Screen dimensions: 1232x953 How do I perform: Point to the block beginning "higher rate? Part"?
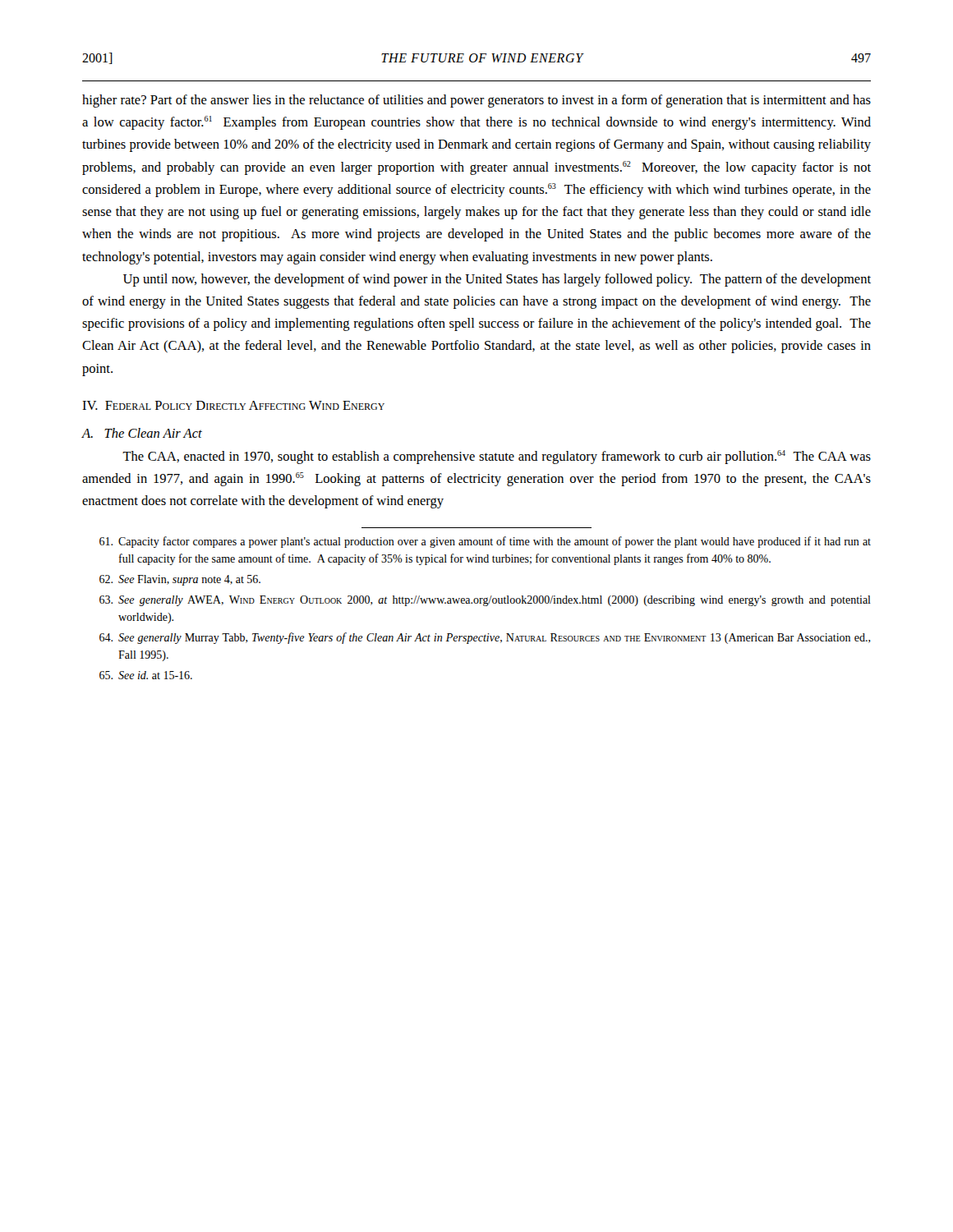point(476,178)
